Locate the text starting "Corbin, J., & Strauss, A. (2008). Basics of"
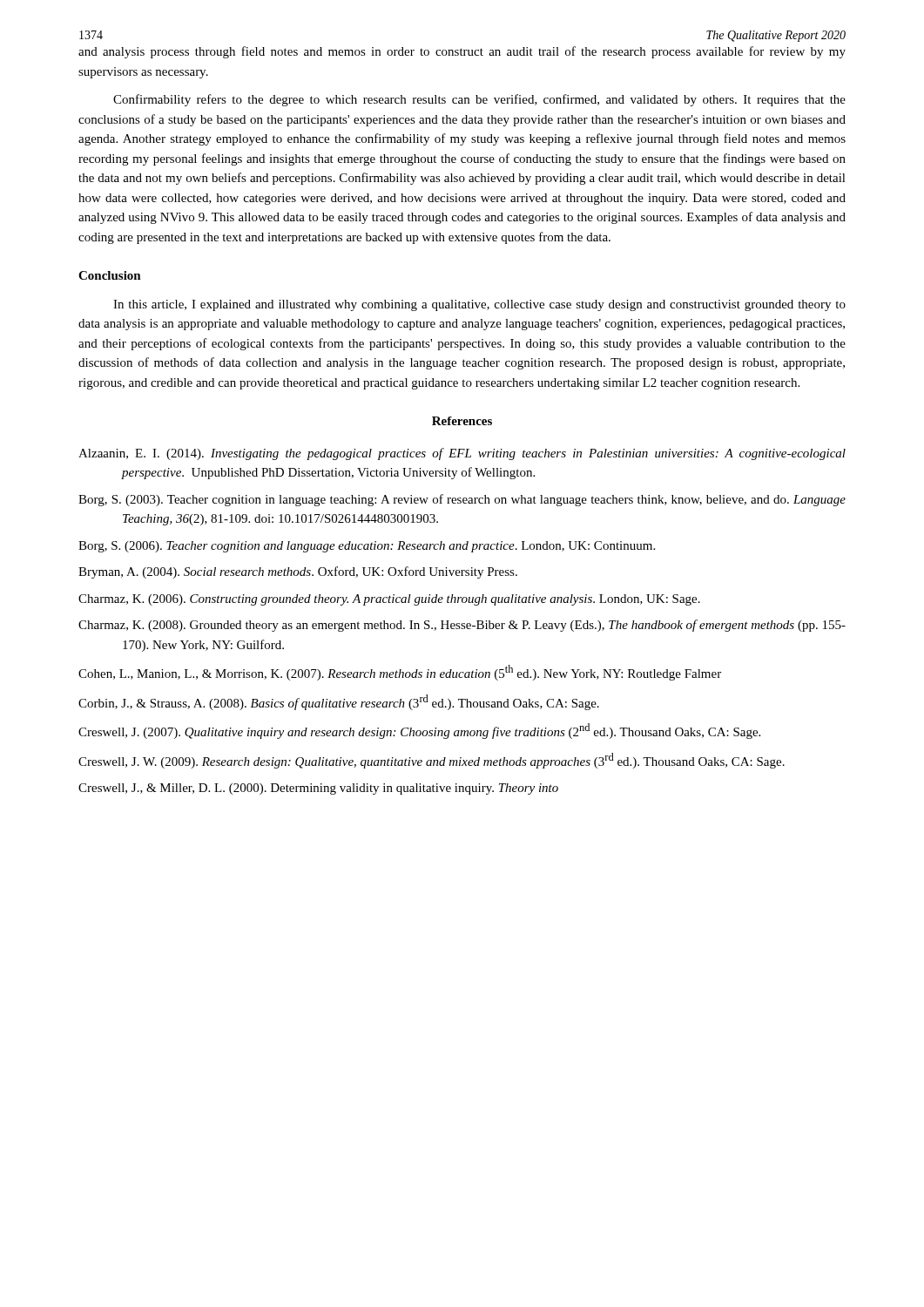 (339, 701)
